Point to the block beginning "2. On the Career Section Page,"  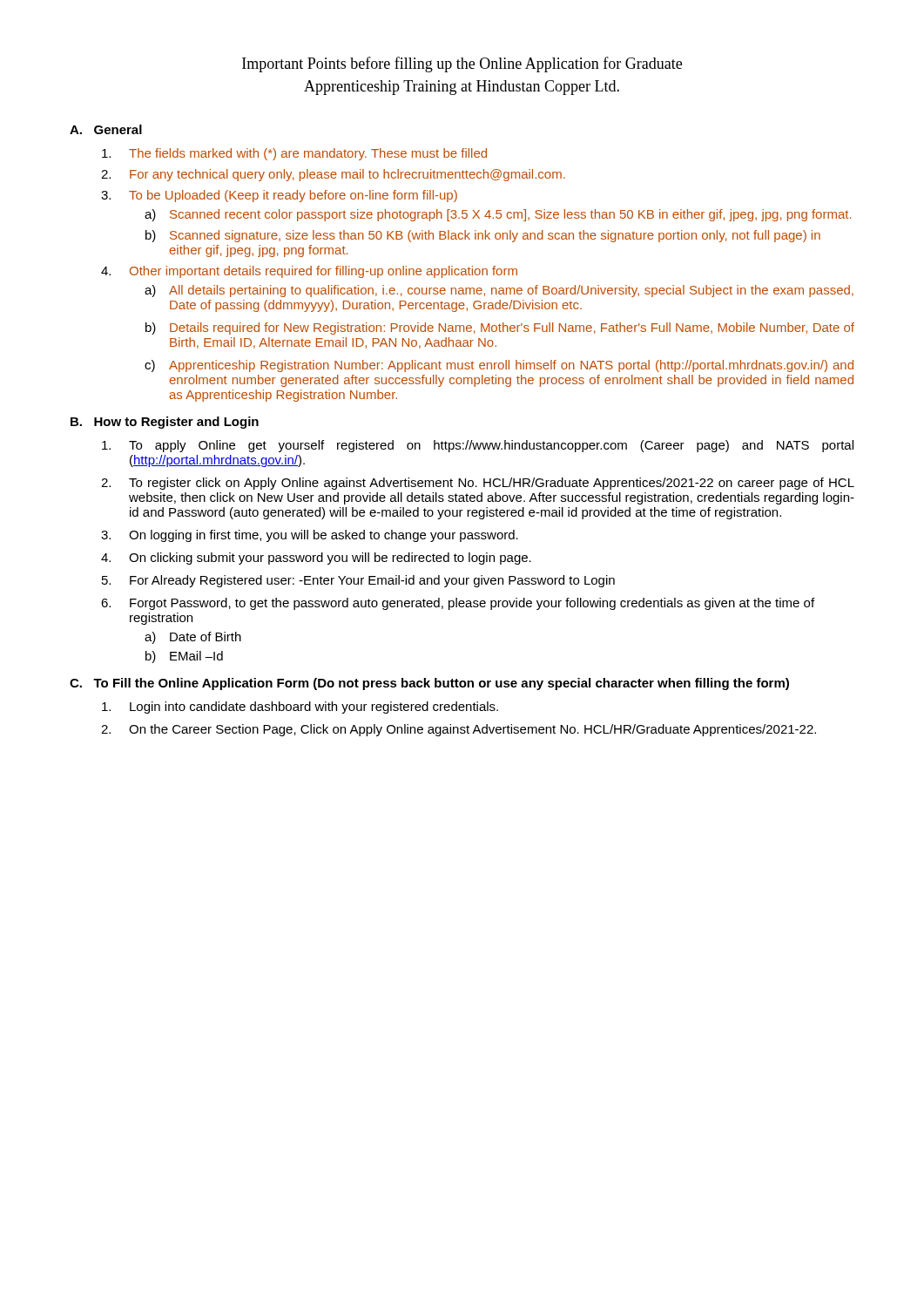coord(478,729)
